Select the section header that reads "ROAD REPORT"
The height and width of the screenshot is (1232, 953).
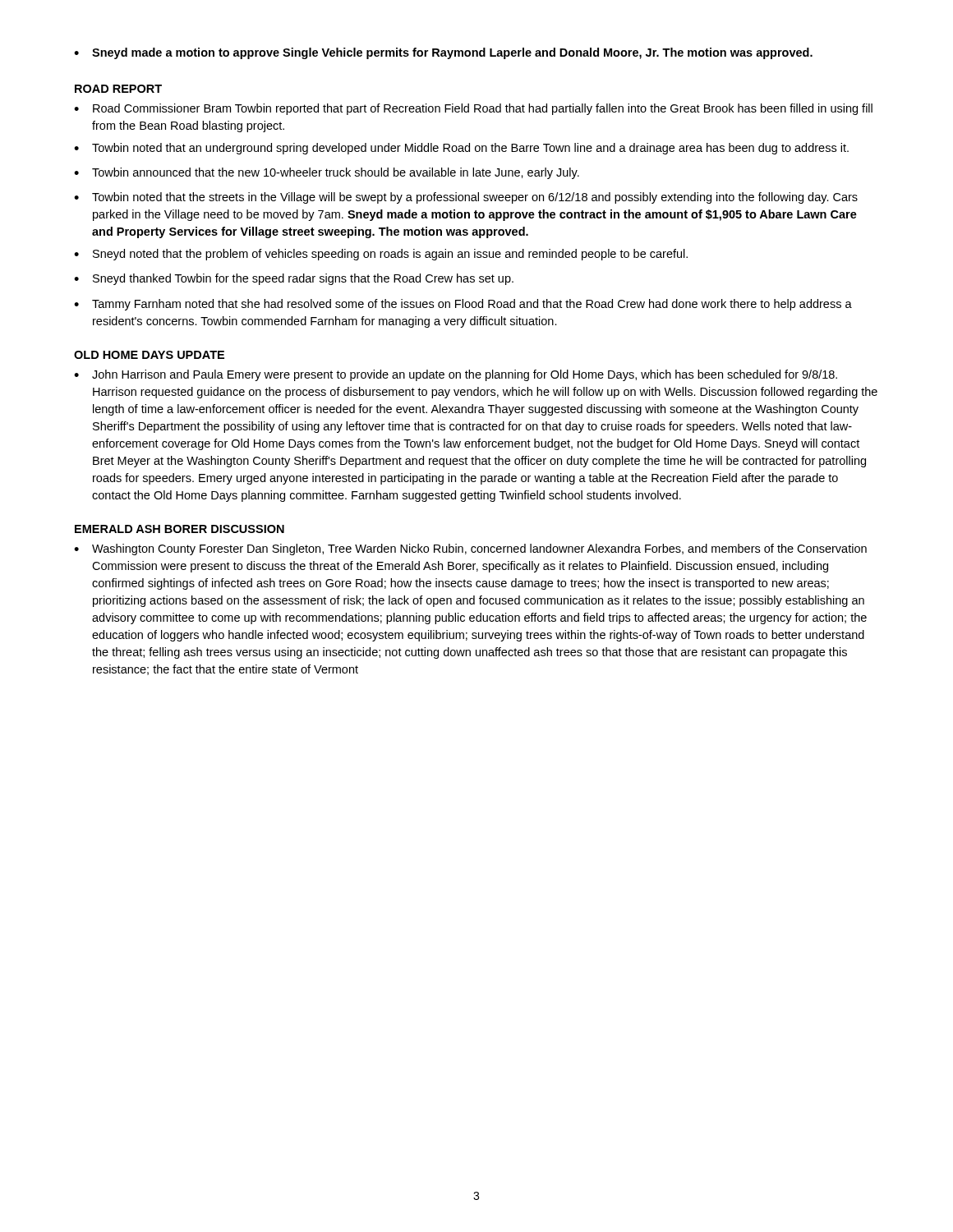[x=118, y=89]
